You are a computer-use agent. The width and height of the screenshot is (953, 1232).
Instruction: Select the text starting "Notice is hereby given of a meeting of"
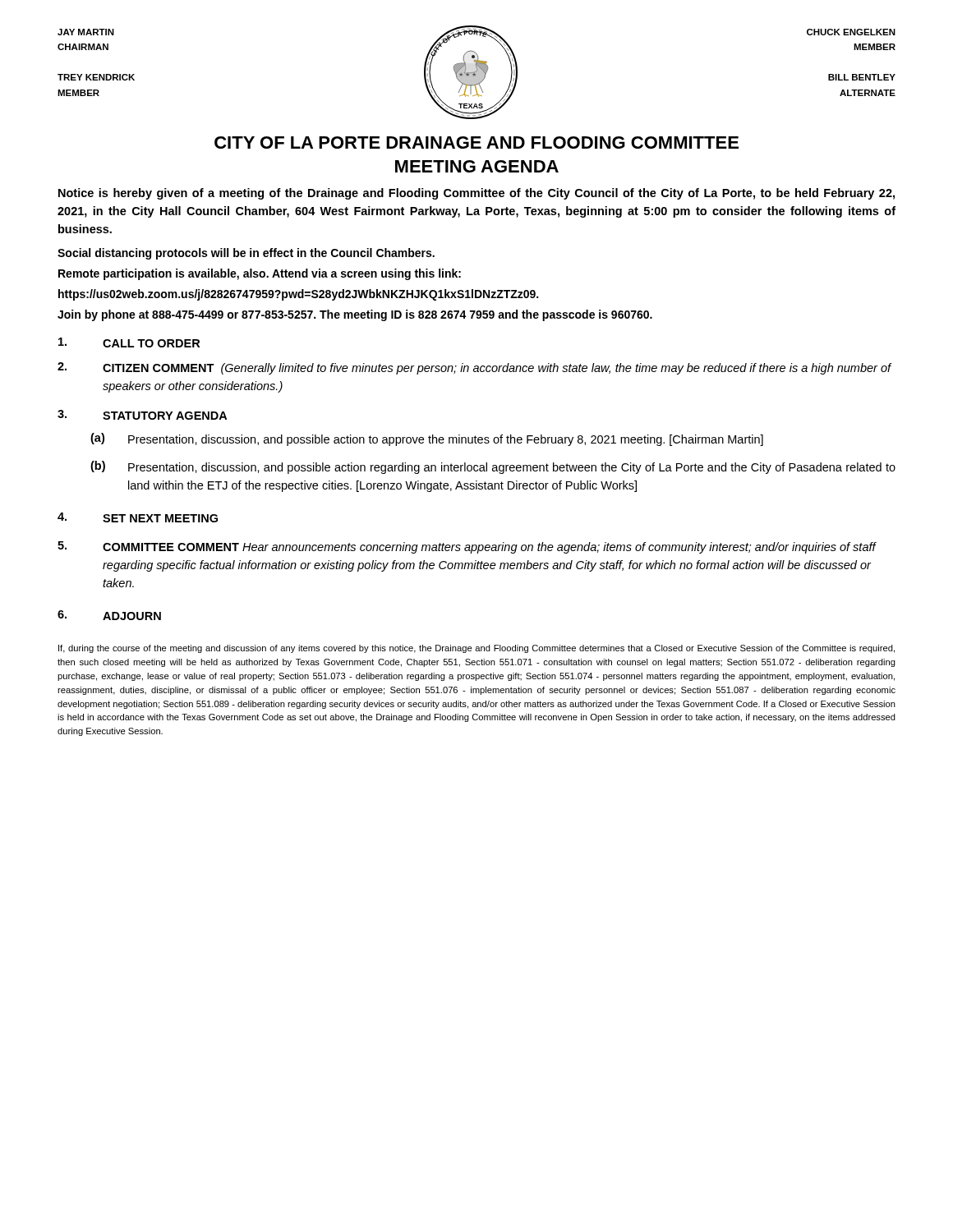pyautogui.click(x=476, y=211)
